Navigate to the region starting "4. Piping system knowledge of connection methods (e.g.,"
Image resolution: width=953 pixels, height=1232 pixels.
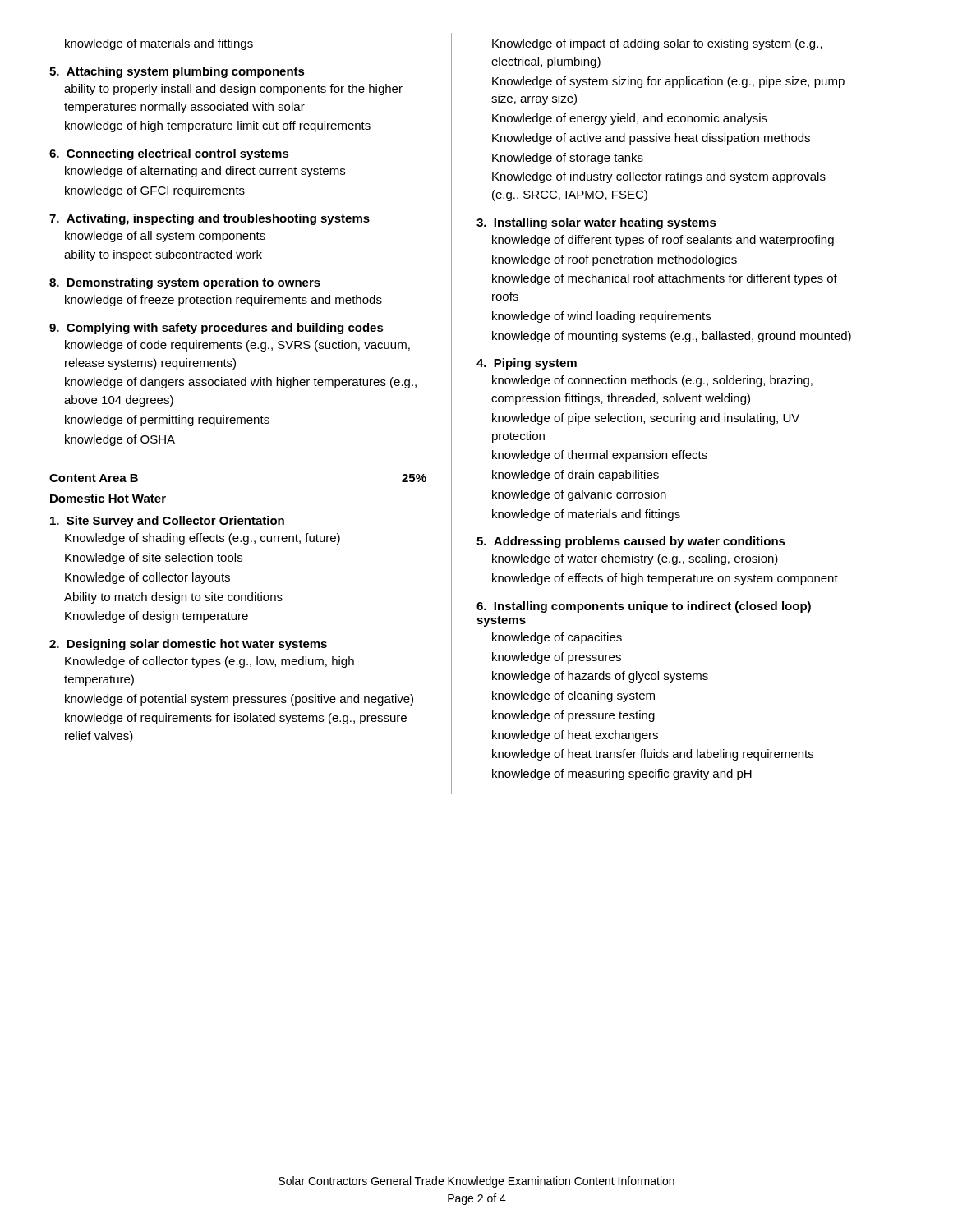tap(527, 364)
